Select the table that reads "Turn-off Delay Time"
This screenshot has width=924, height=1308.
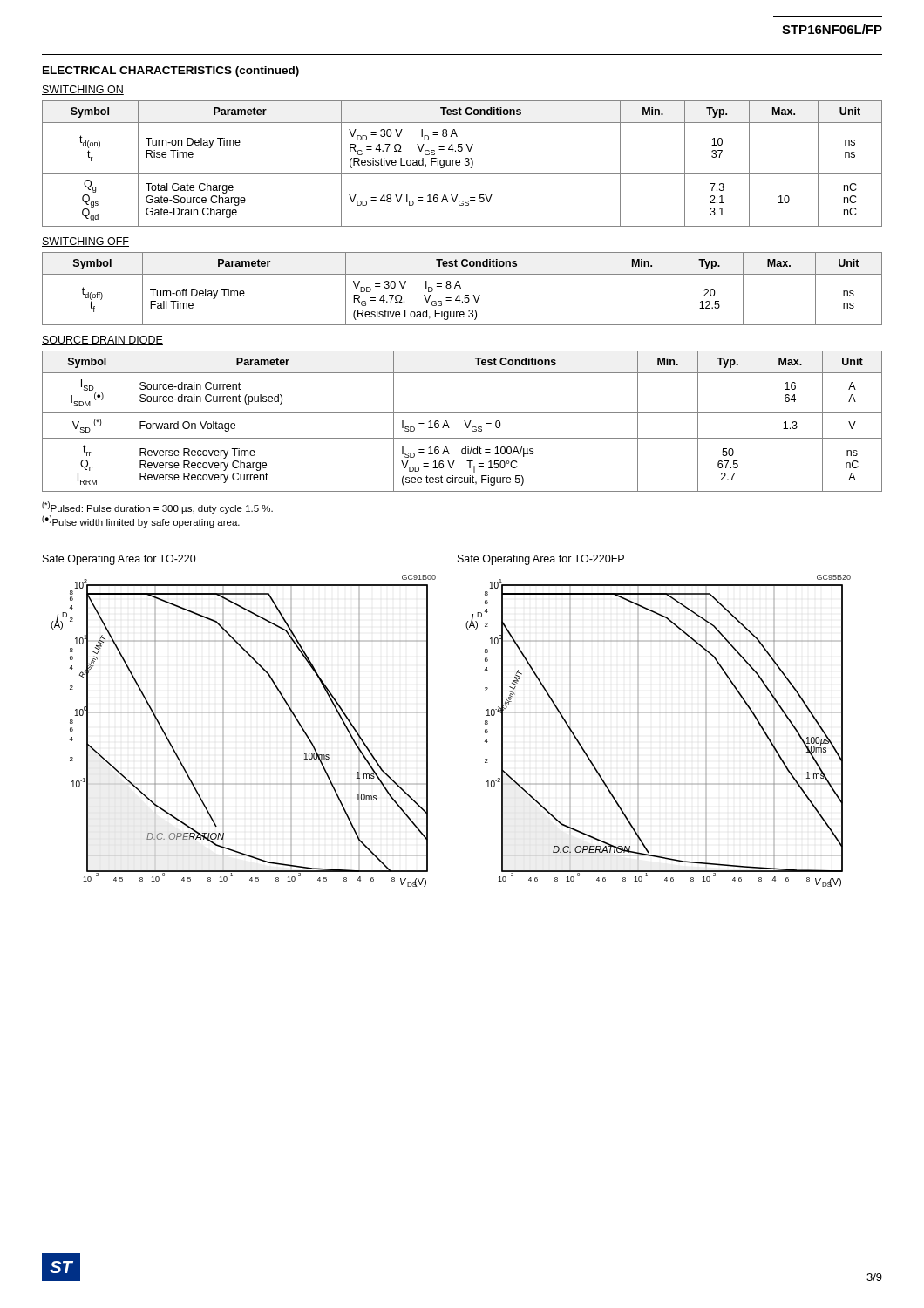[x=462, y=288]
